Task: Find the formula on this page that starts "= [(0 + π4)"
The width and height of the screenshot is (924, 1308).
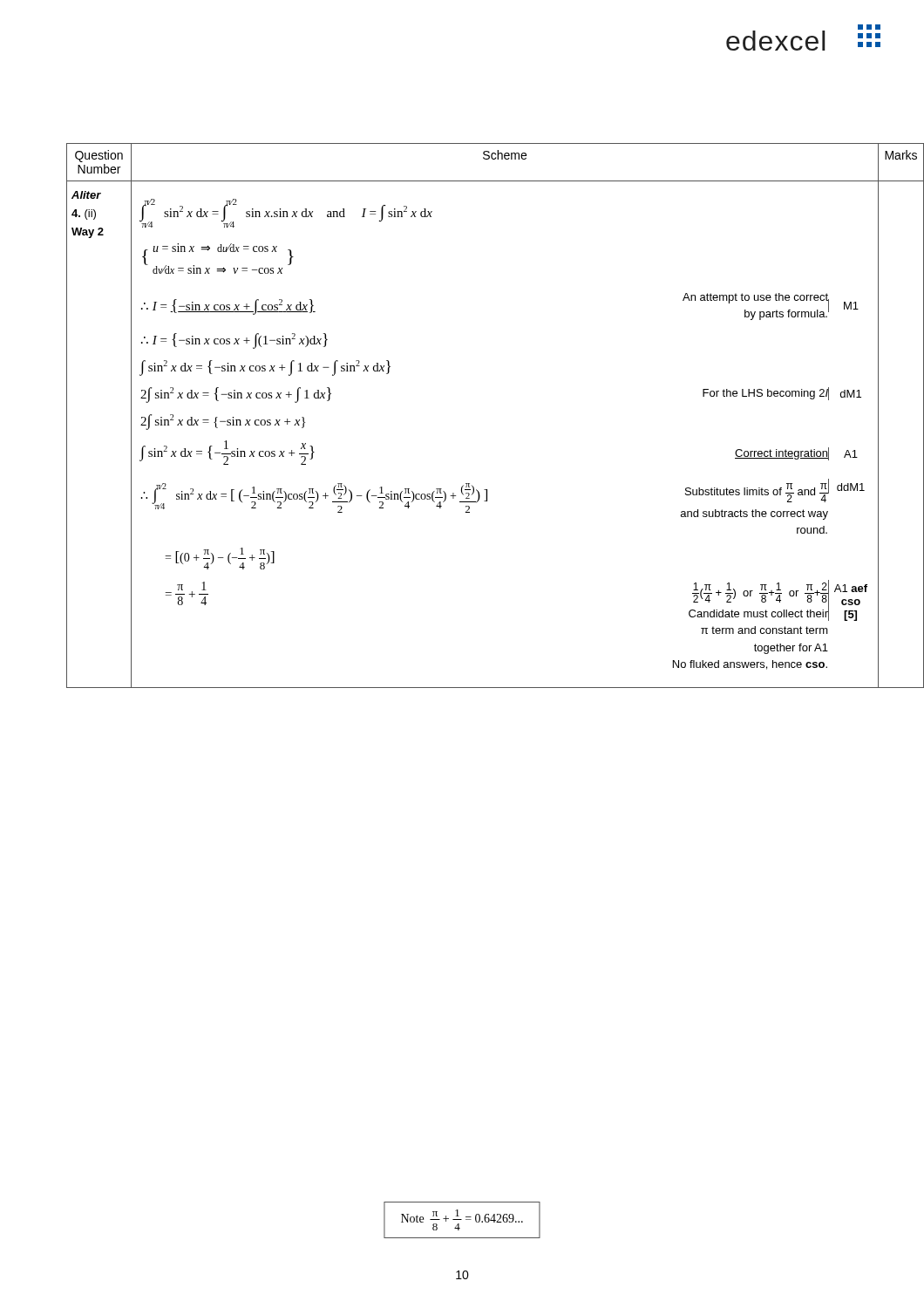Action: pyautogui.click(x=220, y=559)
